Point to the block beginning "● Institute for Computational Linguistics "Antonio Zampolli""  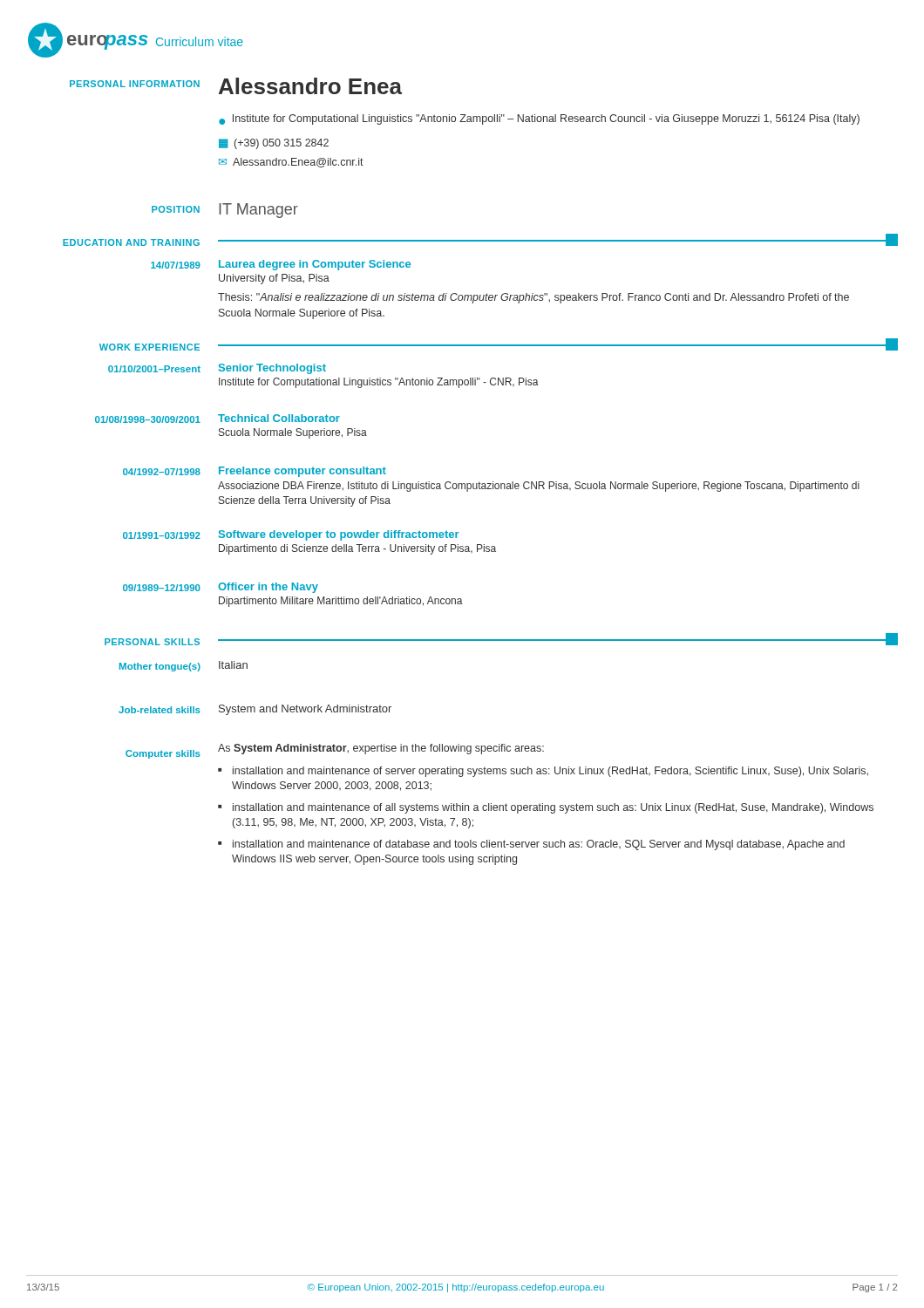pos(539,119)
